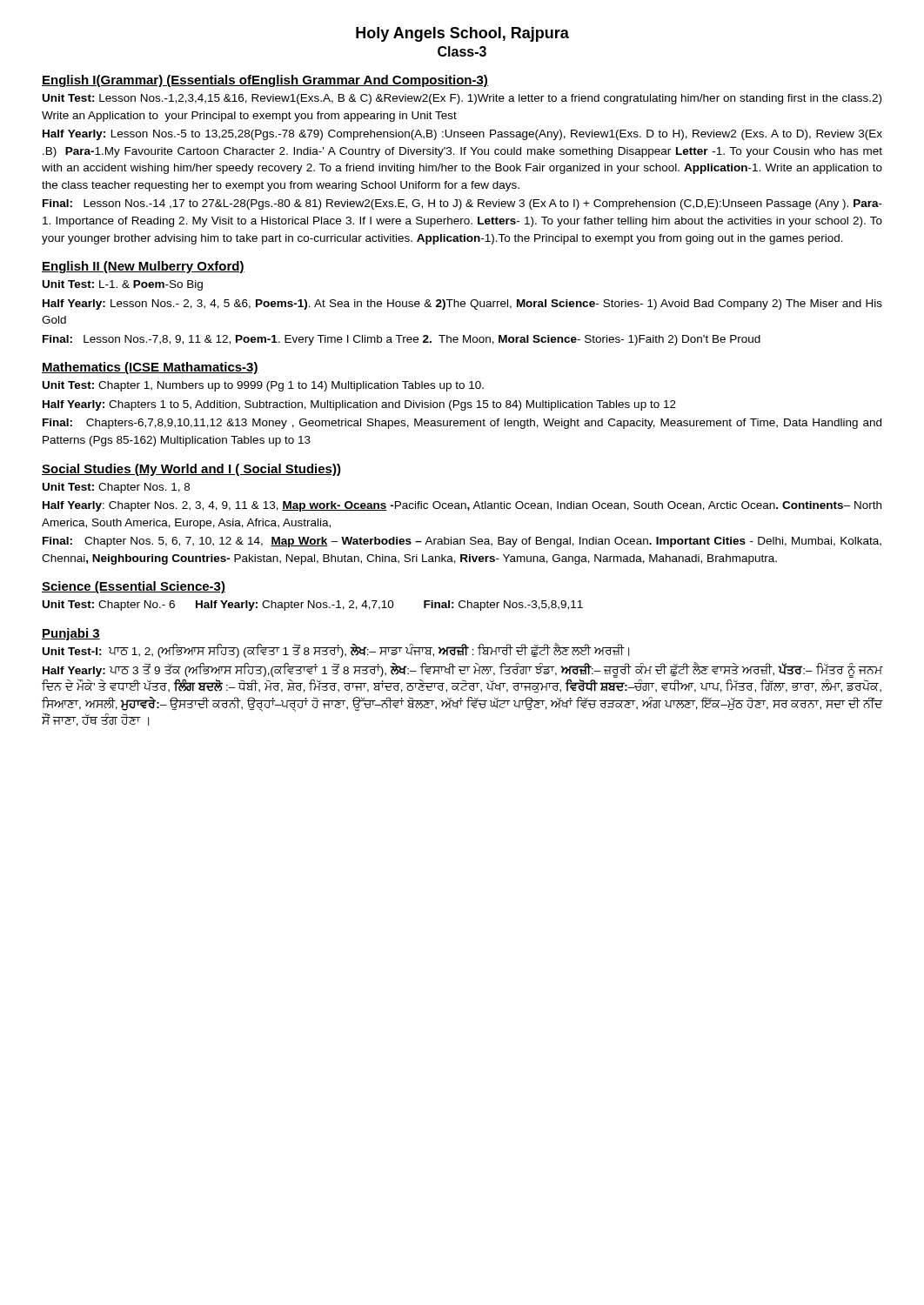Find "Unit Test: L-1. & Poem-So Big" on this page
The image size is (924, 1305).
point(123,284)
